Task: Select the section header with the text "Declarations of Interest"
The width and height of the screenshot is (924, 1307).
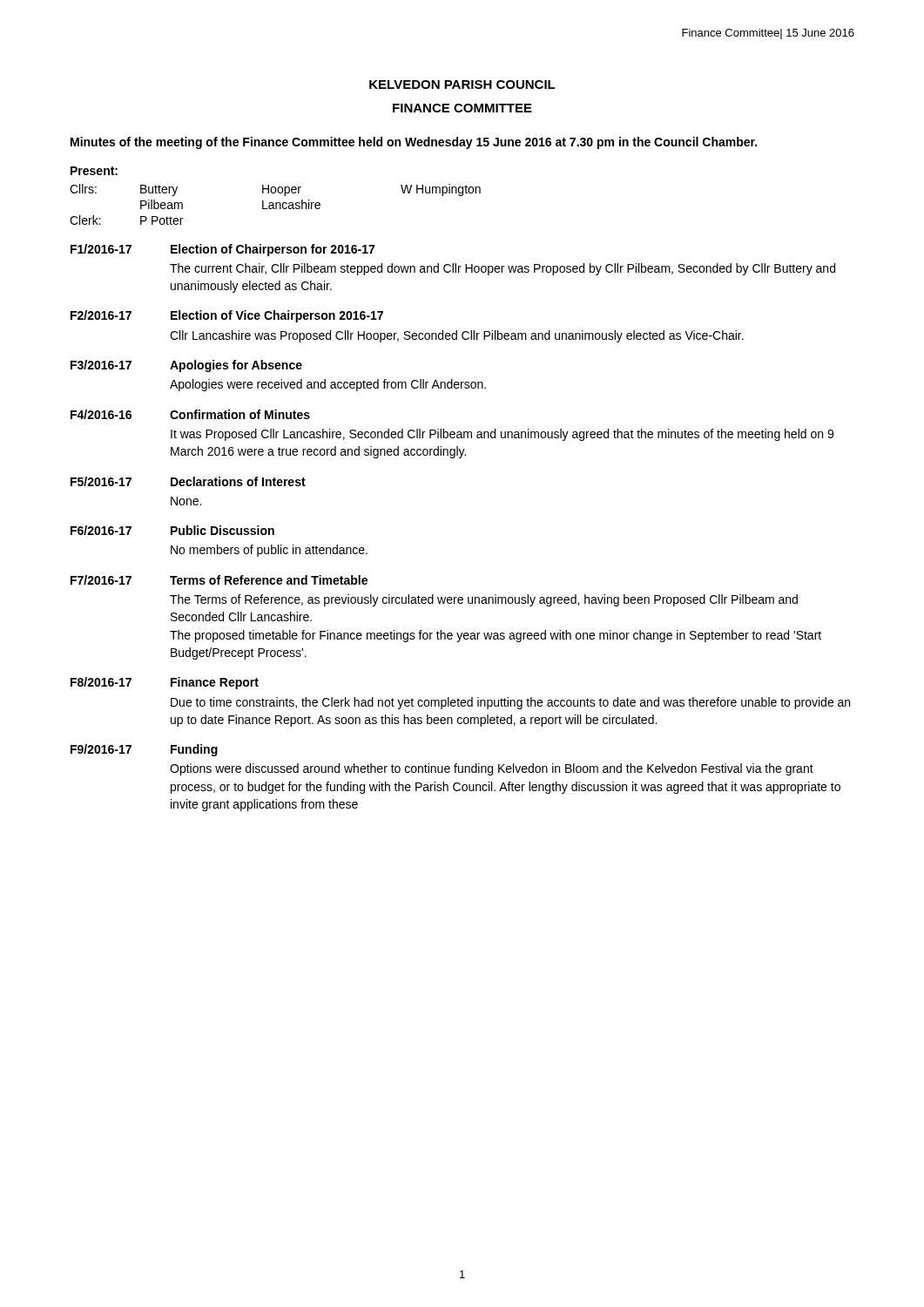Action: 238,481
